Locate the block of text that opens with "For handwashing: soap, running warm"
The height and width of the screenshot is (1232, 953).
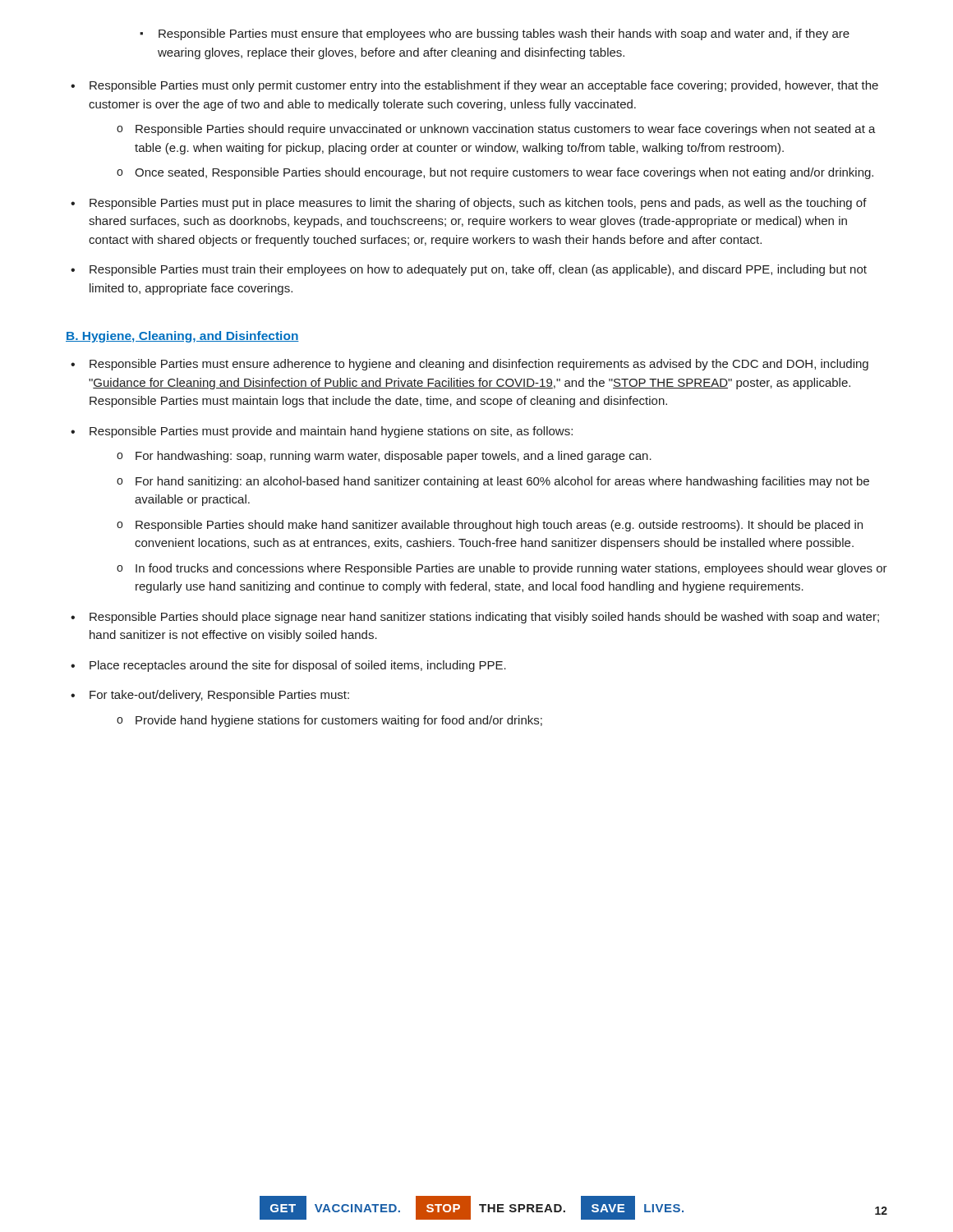pos(393,455)
